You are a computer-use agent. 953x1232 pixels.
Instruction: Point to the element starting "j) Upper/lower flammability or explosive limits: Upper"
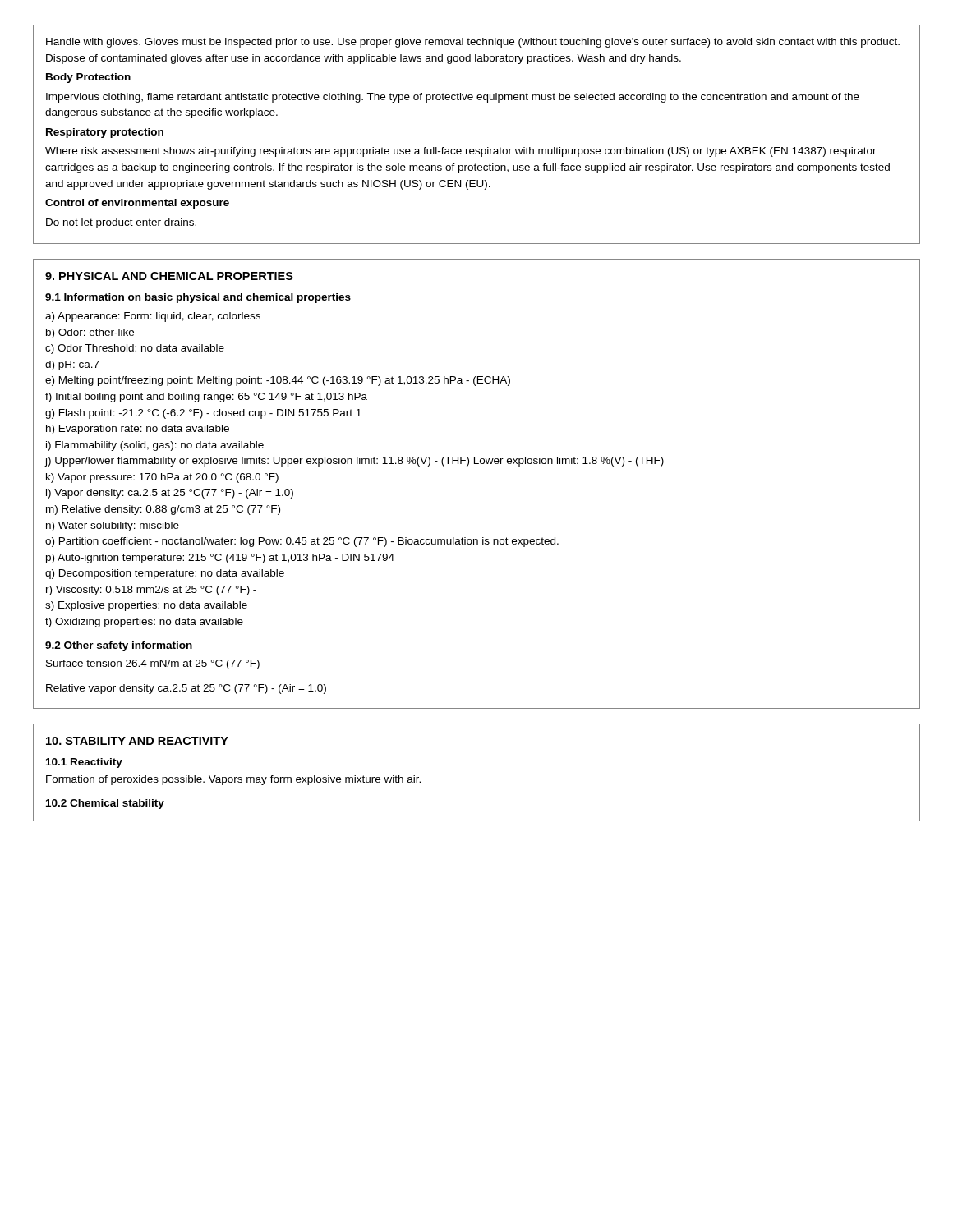(x=355, y=461)
